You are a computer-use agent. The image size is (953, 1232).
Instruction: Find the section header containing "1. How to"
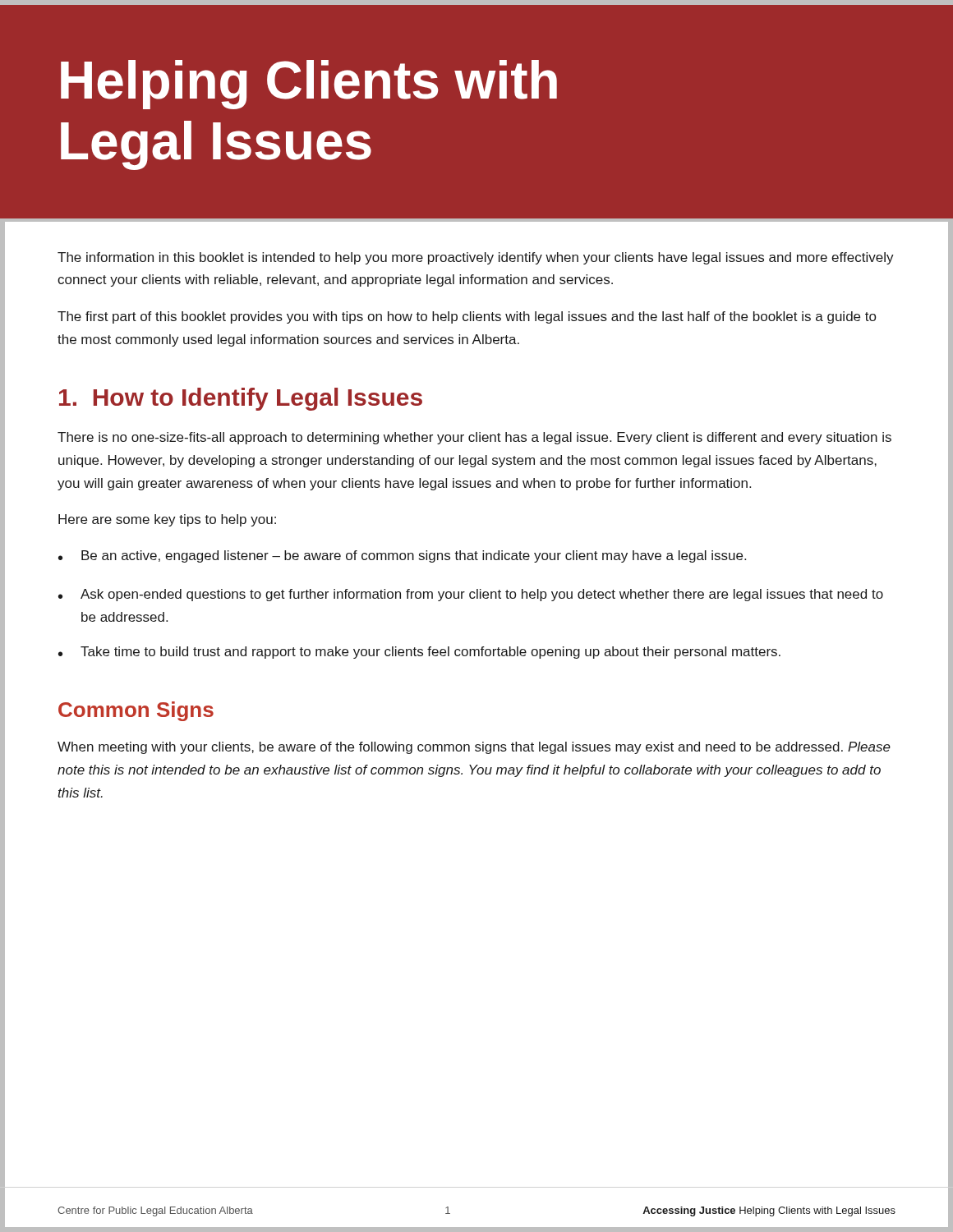[240, 397]
